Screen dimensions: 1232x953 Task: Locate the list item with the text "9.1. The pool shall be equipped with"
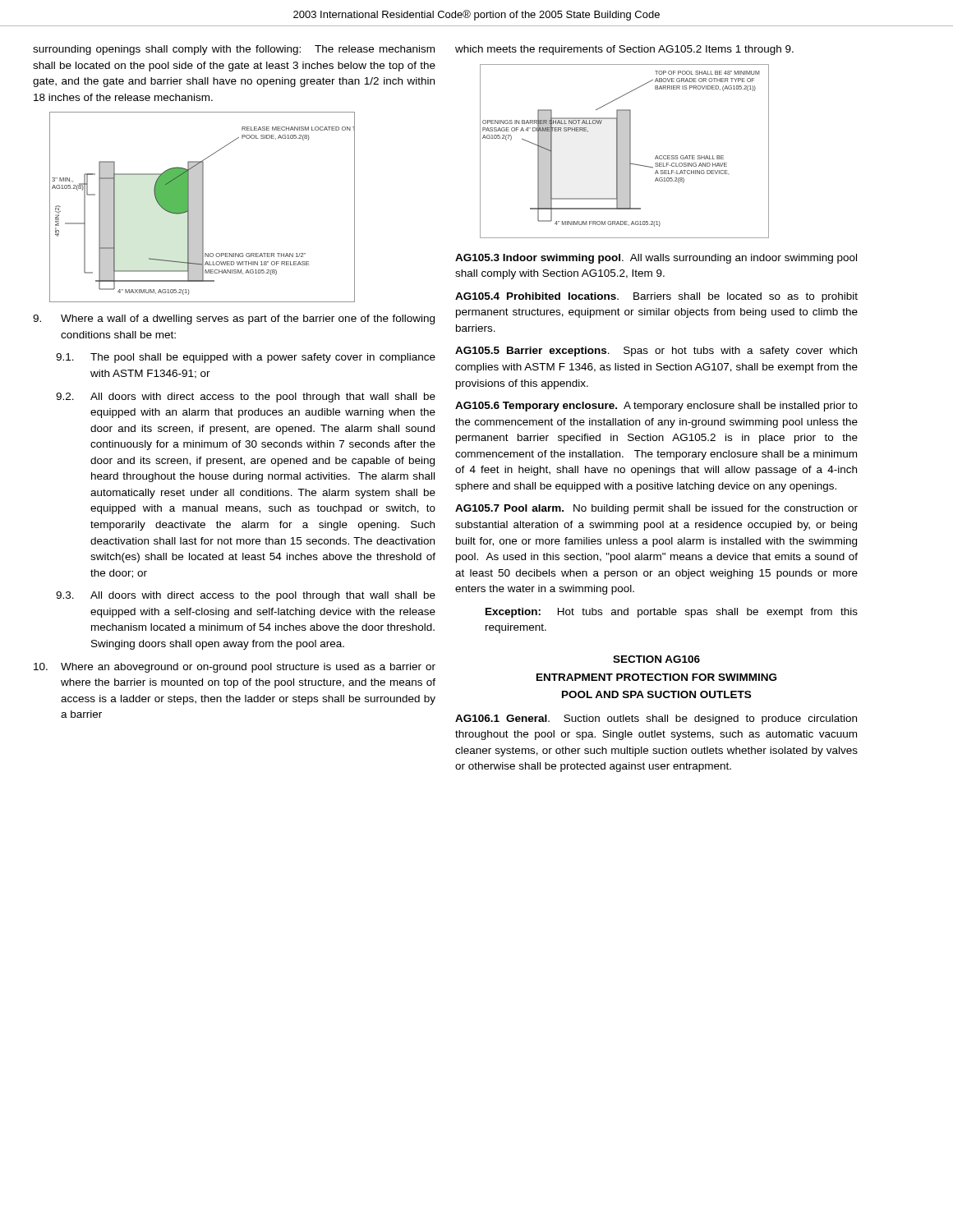pos(246,365)
